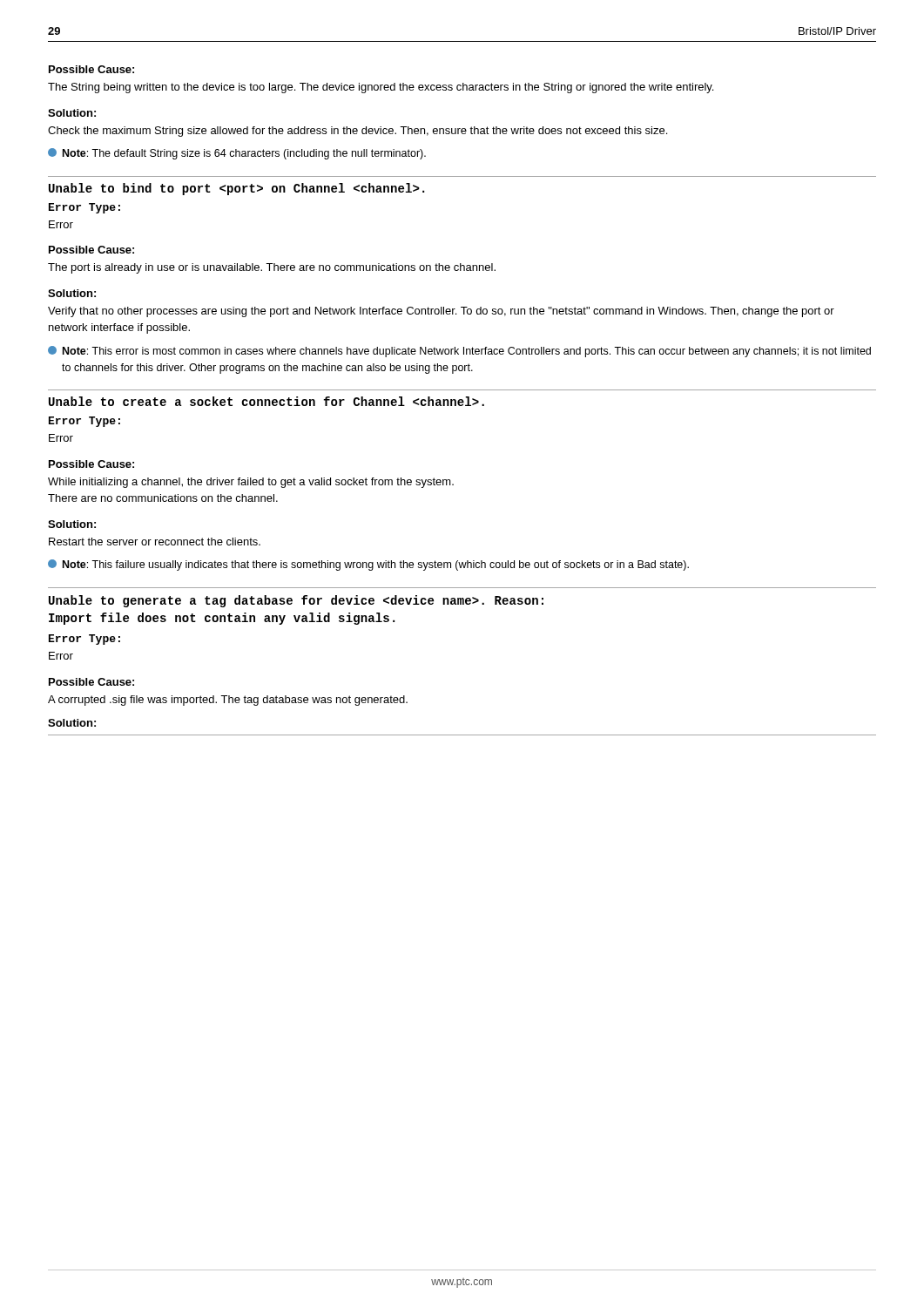Locate the text block starting "Note: The default String size is 64 characters"
This screenshot has height=1307, width=924.
pyautogui.click(x=237, y=154)
